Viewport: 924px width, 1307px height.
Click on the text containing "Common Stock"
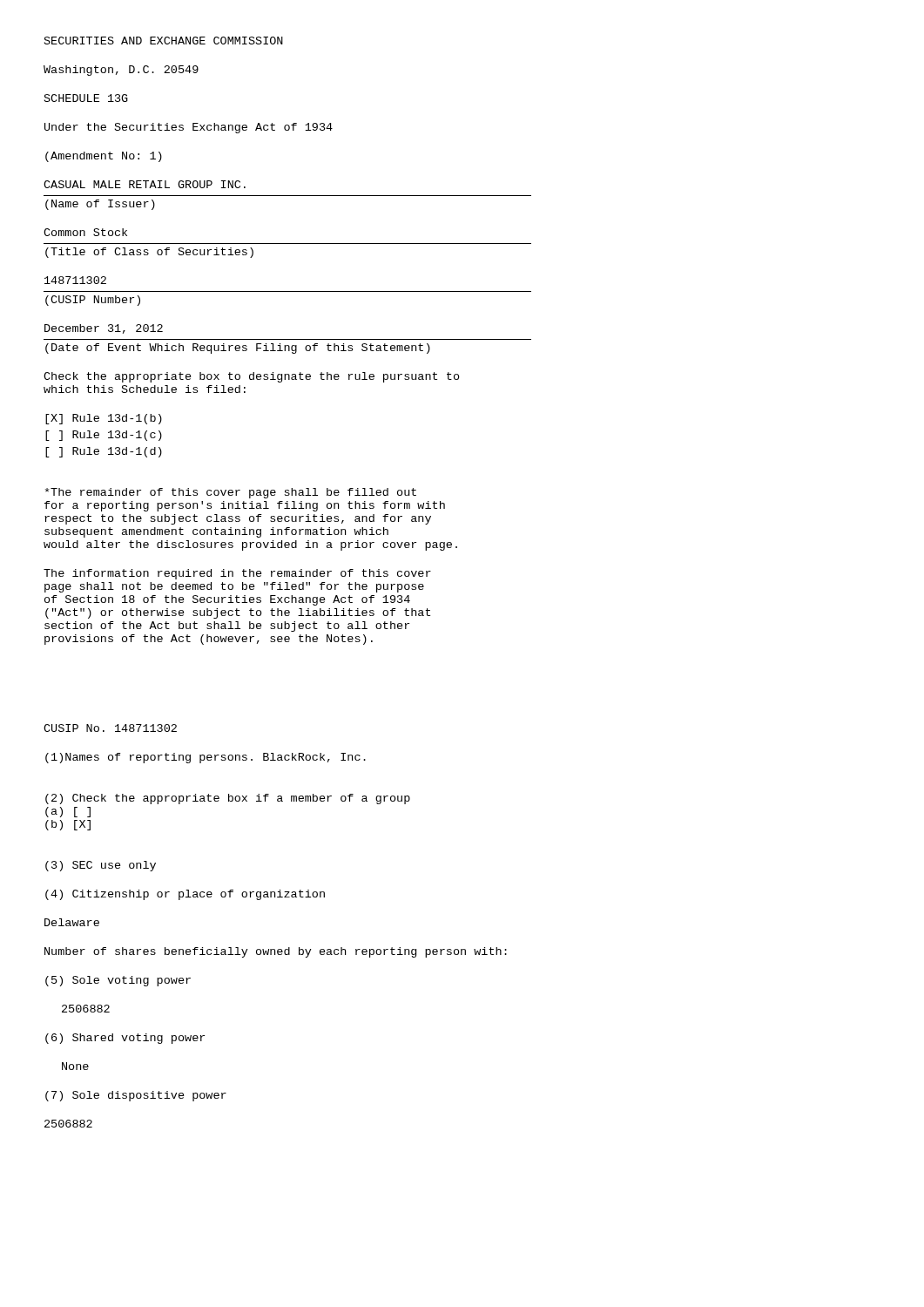(x=86, y=233)
